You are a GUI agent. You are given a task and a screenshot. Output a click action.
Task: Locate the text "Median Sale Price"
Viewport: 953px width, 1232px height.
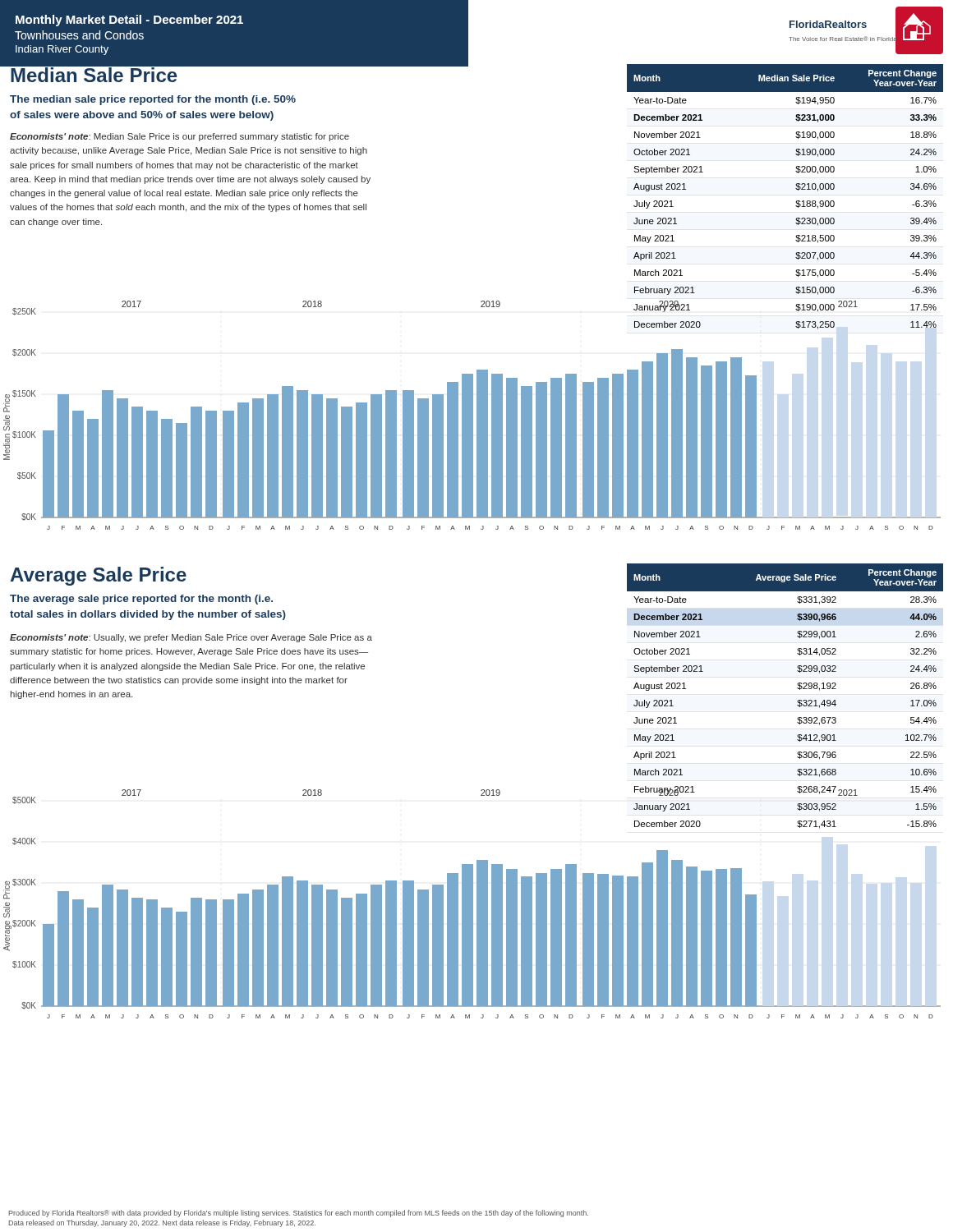(94, 75)
